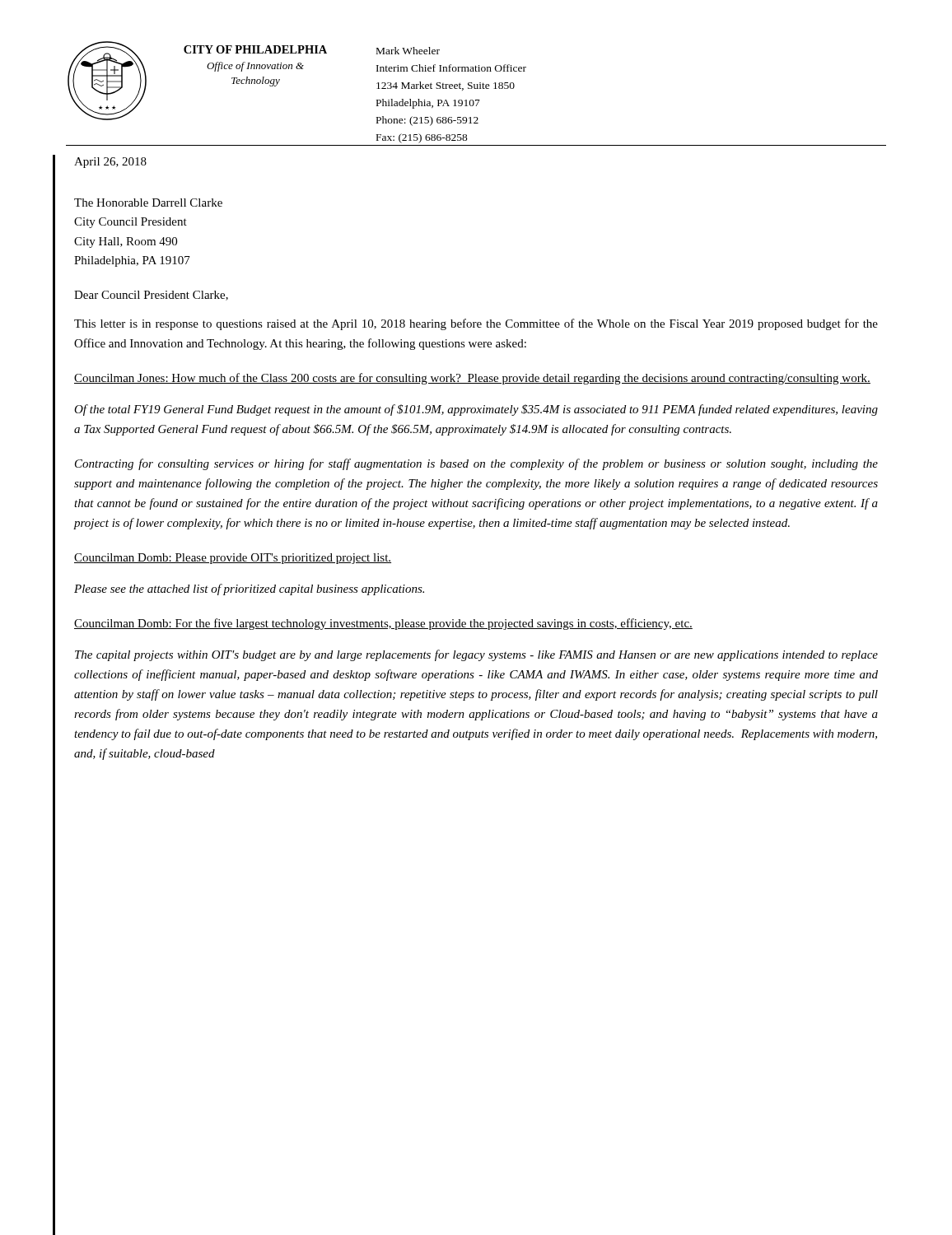Where is the passage that starts "Contracting for consulting"?
Screen dimensions: 1235x952
[476, 493]
